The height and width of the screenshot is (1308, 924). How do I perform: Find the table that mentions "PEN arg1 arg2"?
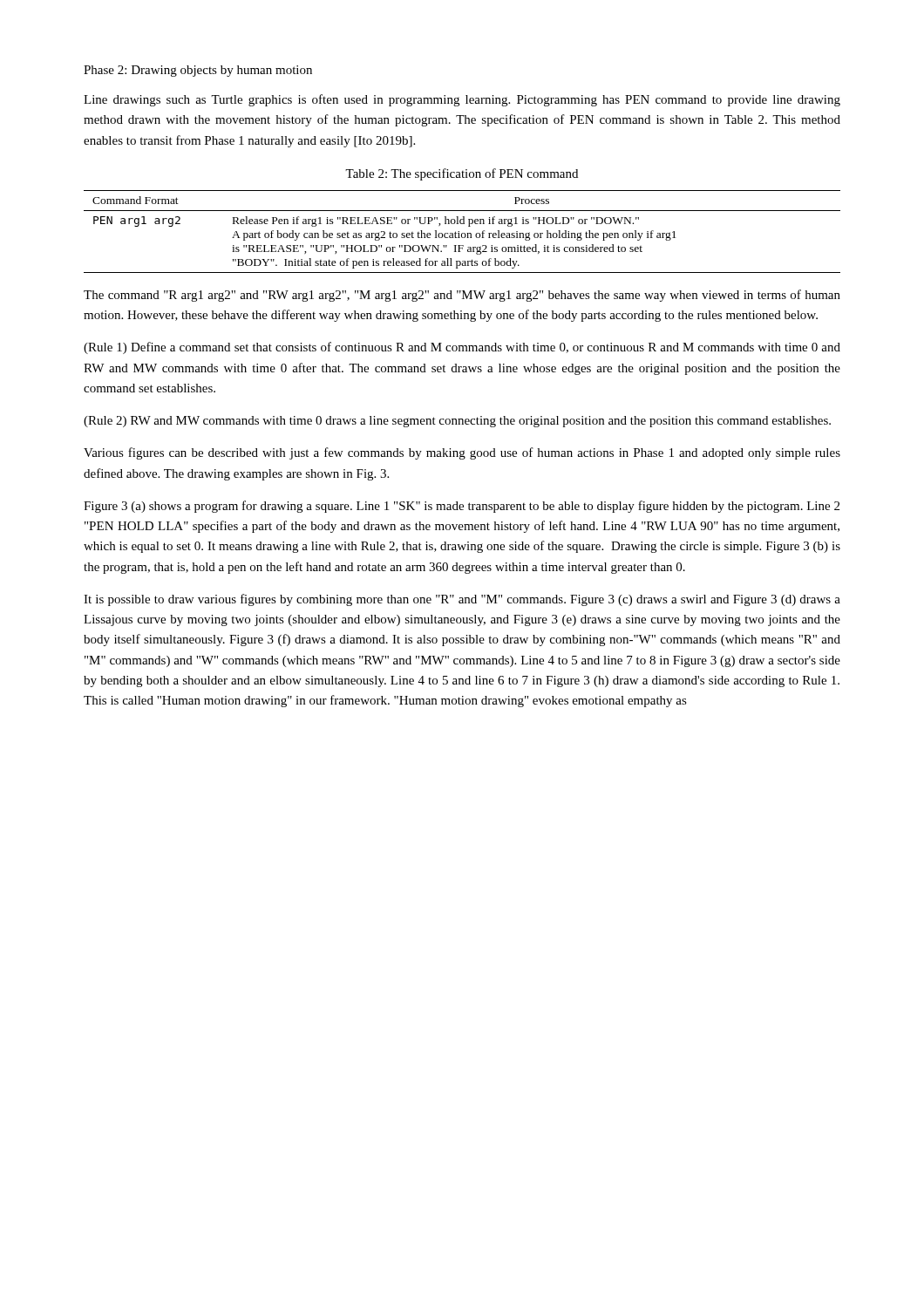tap(462, 231)
